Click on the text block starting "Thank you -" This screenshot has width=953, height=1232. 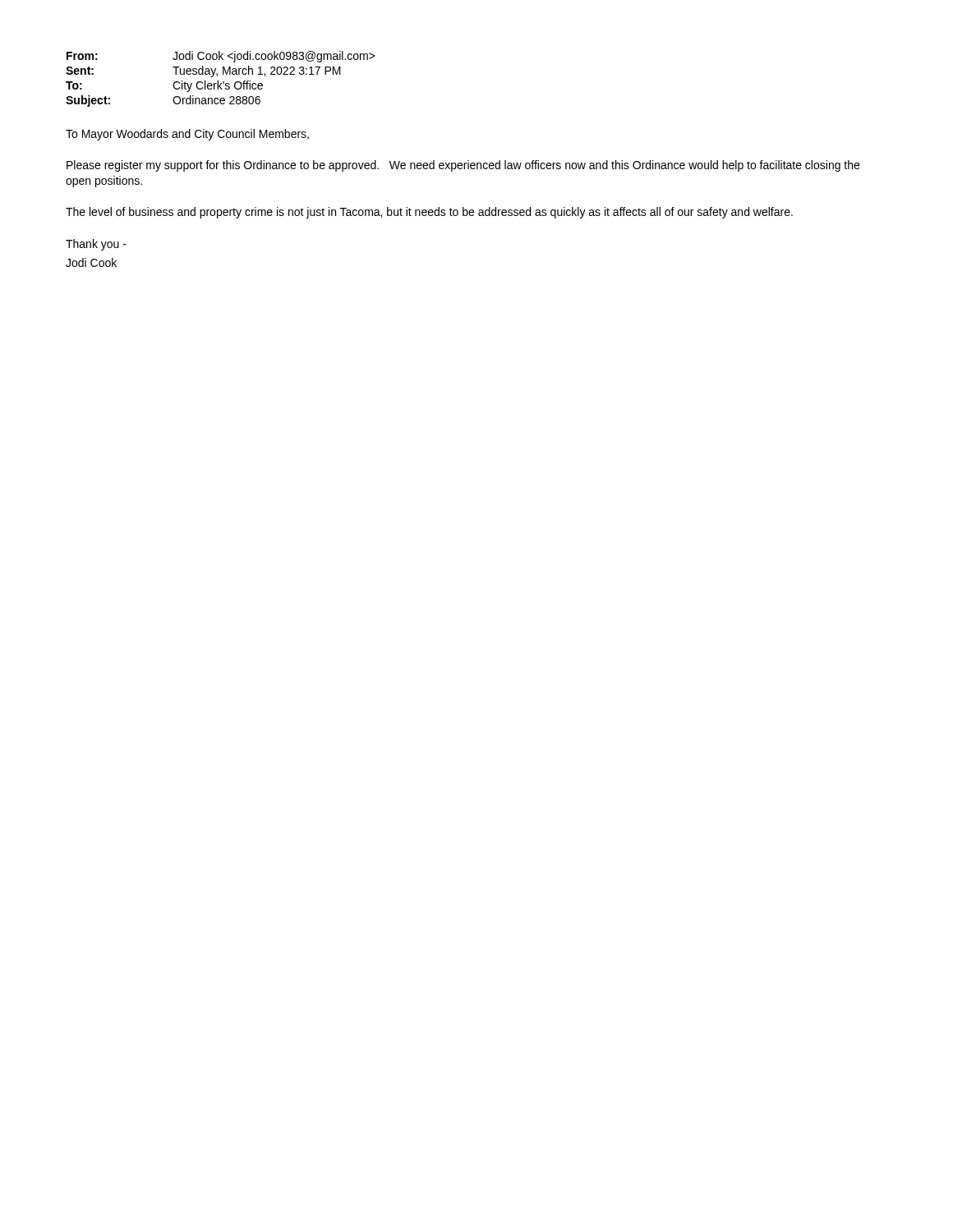96,253
